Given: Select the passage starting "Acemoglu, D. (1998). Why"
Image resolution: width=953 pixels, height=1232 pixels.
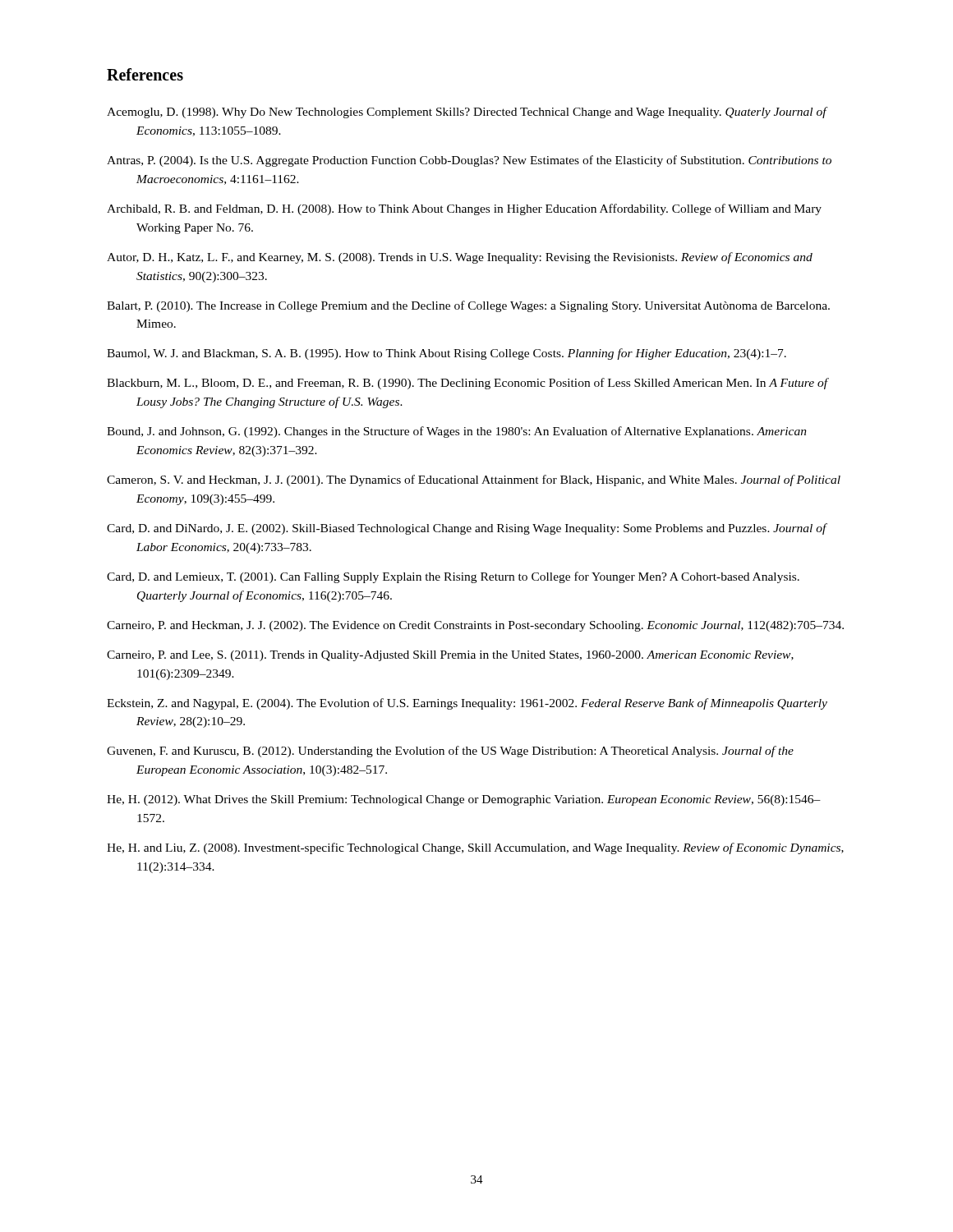Looking at the screenshot, I should 466,121.
